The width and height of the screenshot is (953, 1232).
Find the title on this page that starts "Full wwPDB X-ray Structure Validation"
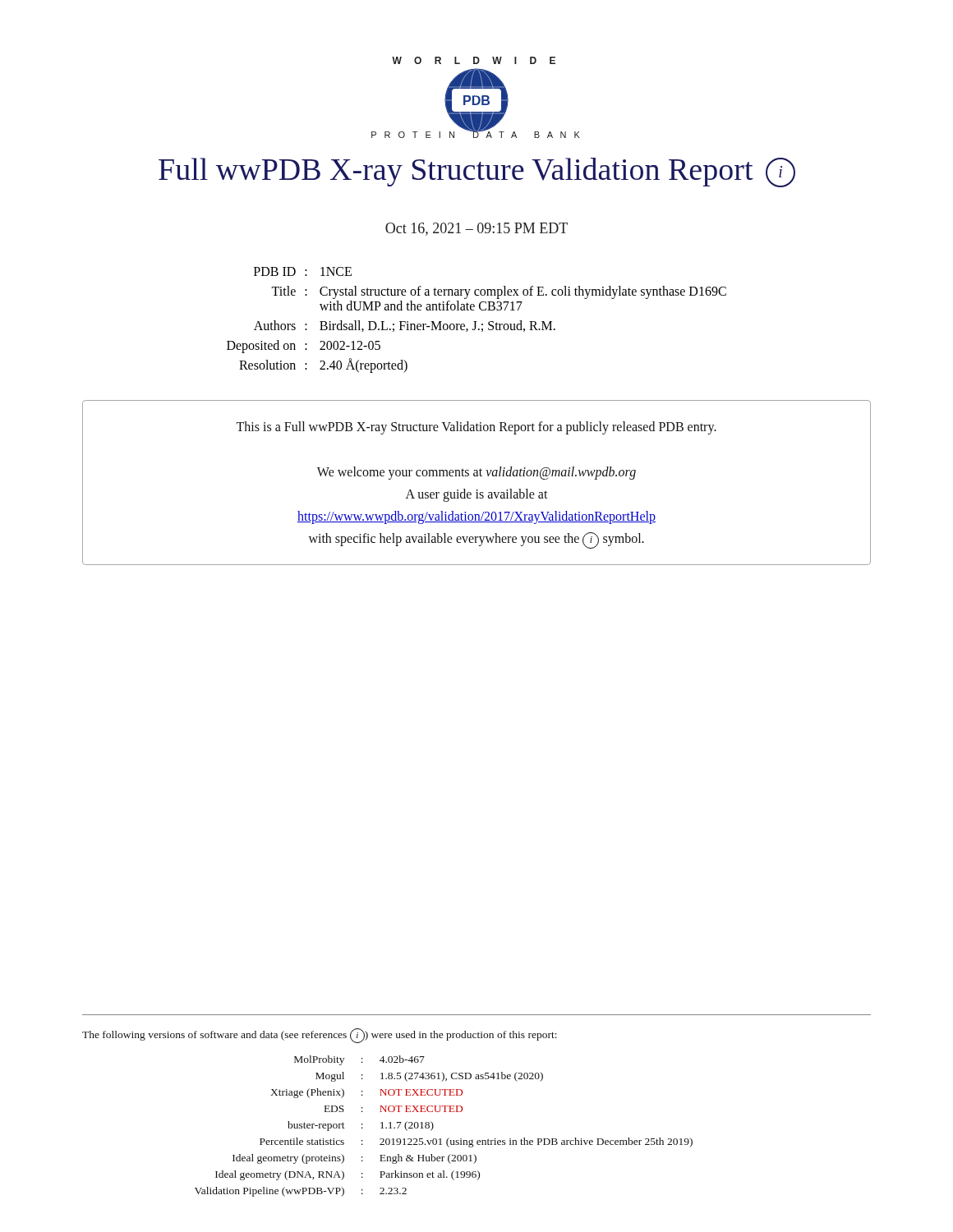pyautogui.click(x=476, y=170)
